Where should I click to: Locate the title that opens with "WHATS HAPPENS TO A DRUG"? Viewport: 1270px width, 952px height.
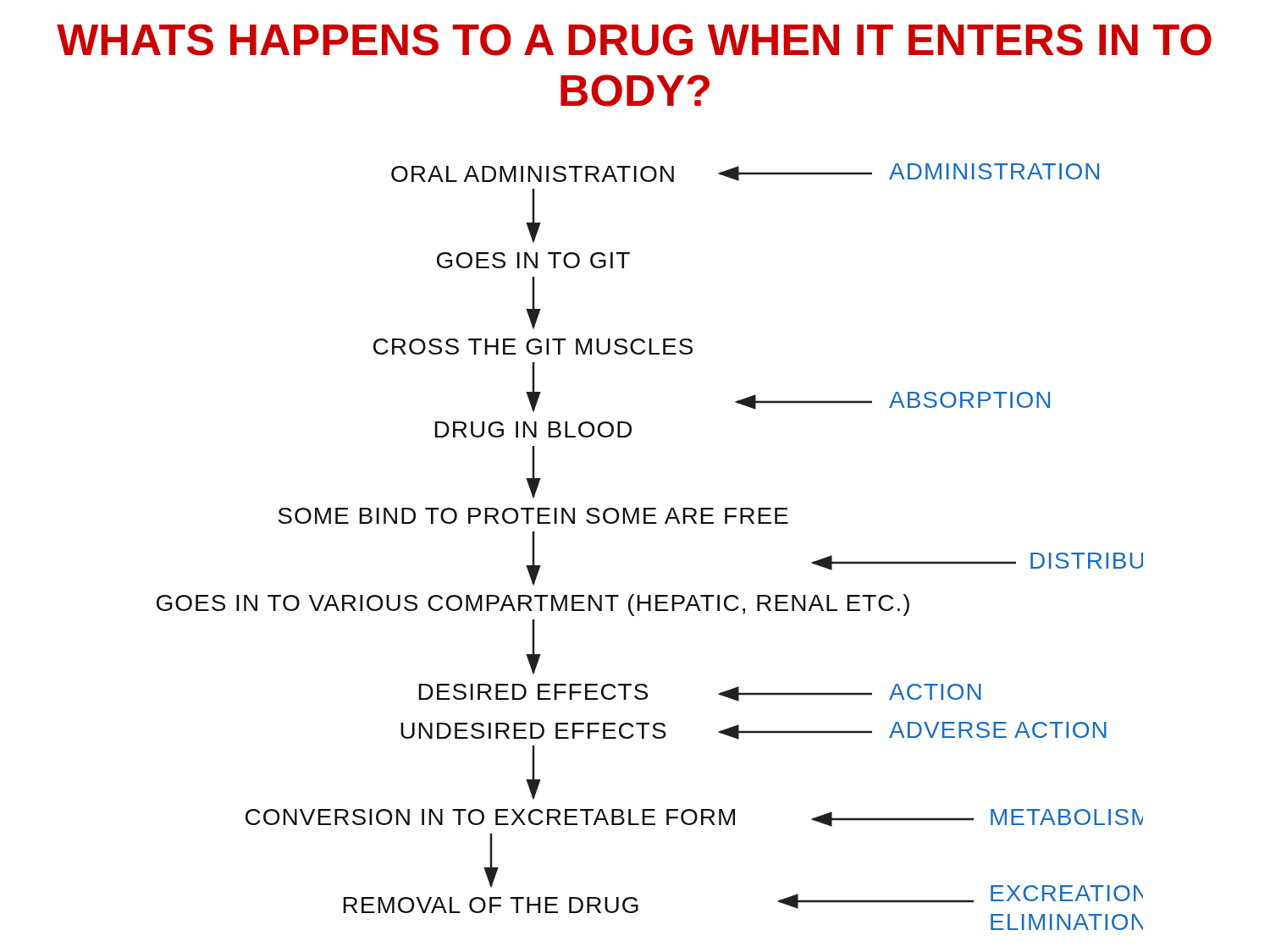pyautogui.click(x=635, y=66)
